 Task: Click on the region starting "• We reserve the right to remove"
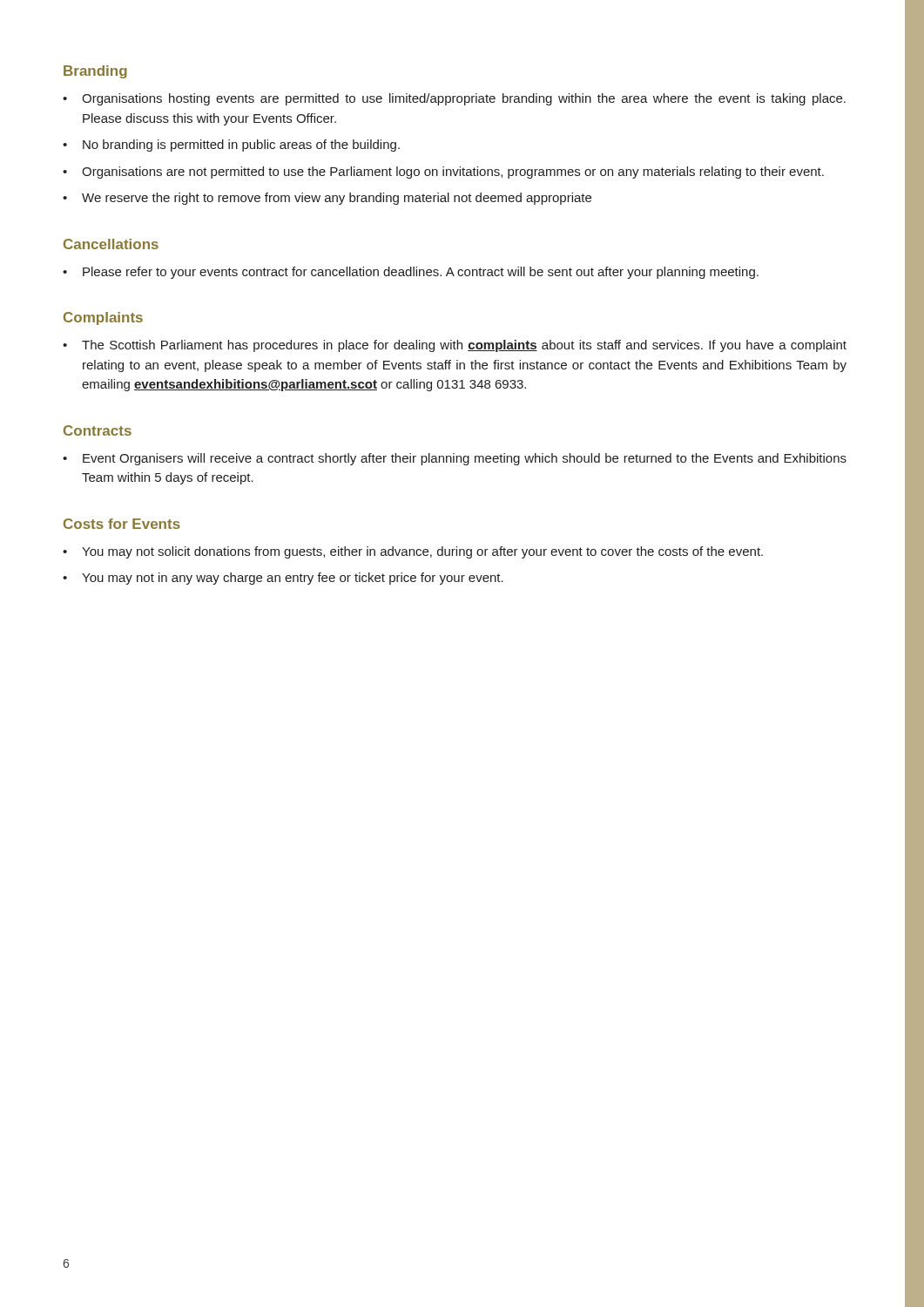pos(455,198)
